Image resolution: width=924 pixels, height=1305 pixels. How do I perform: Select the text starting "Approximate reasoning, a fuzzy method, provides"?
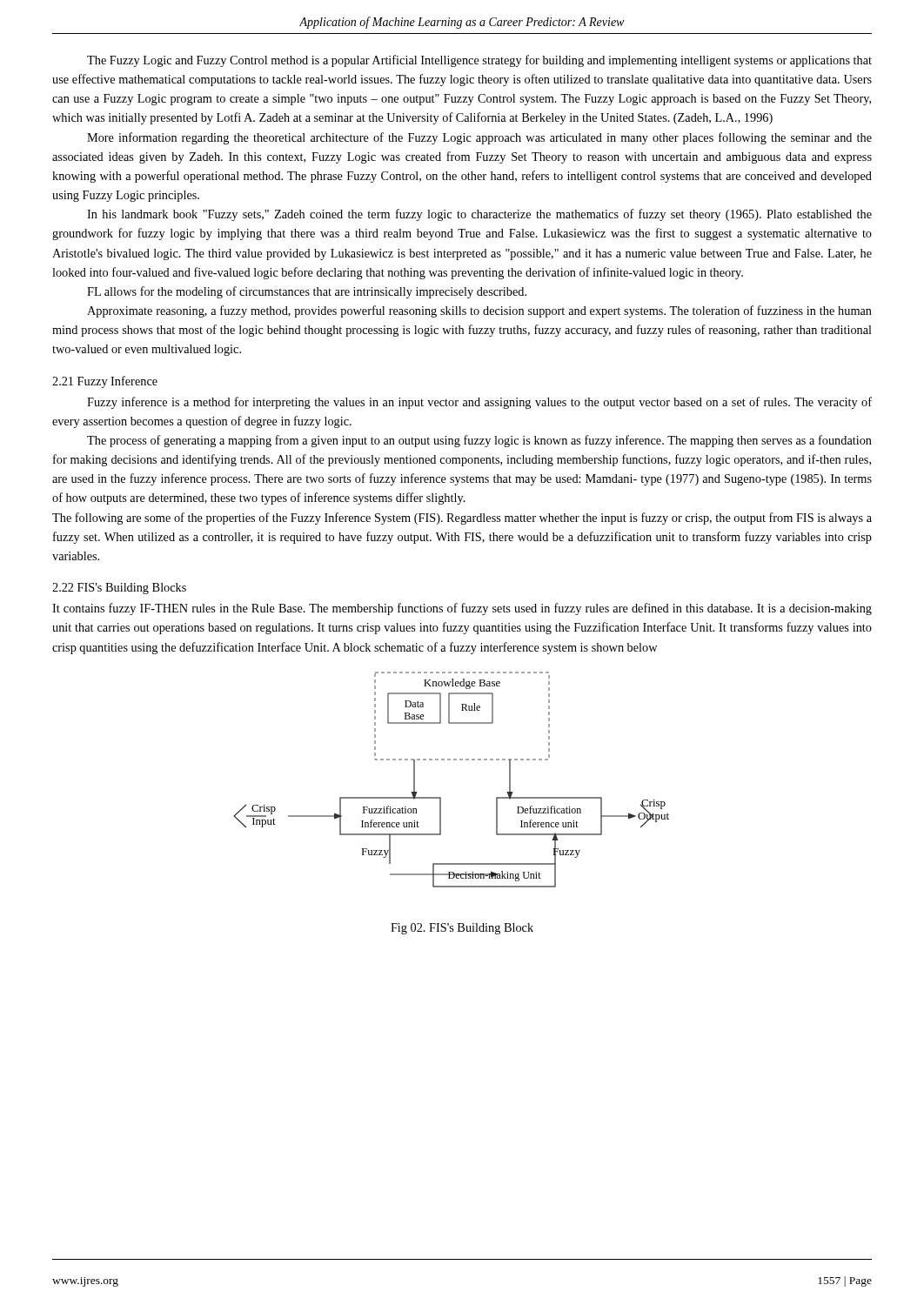click(x=462, y=330)
